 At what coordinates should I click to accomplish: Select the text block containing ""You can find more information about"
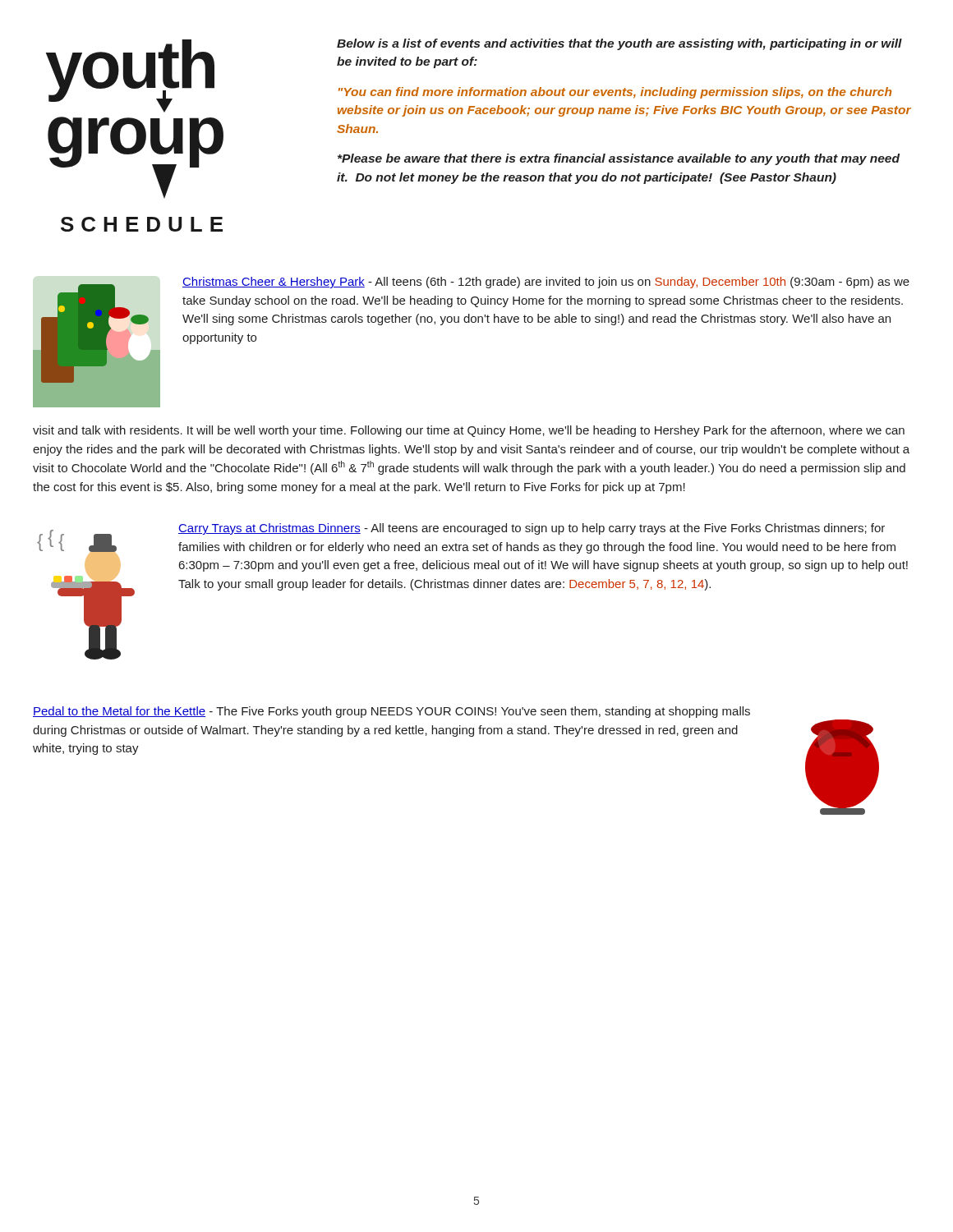624,111
